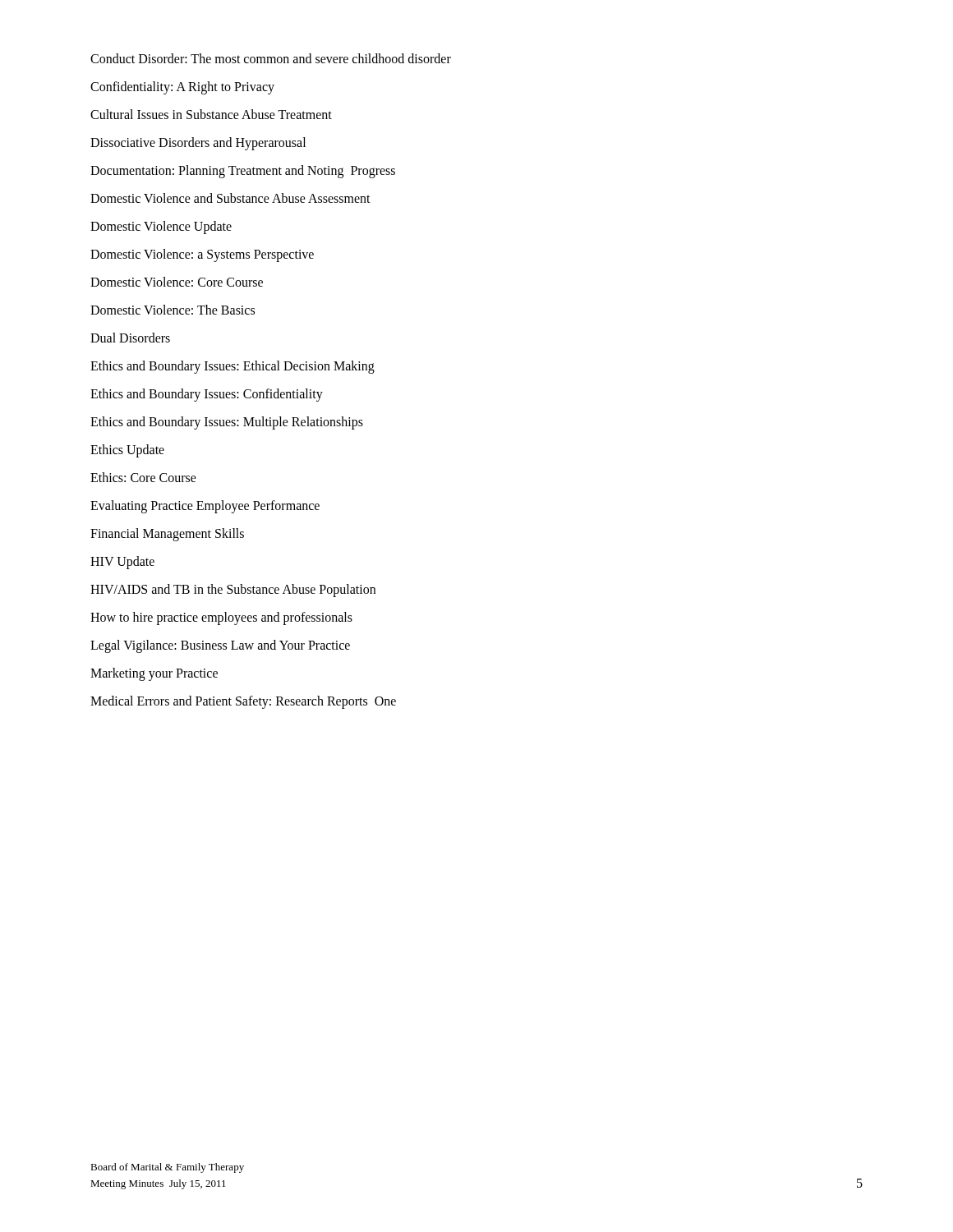Where is the passage that starts "Confidentiality: A Right"?
The height and width of the screenshot is (1232, 953).
pos(182,87)
